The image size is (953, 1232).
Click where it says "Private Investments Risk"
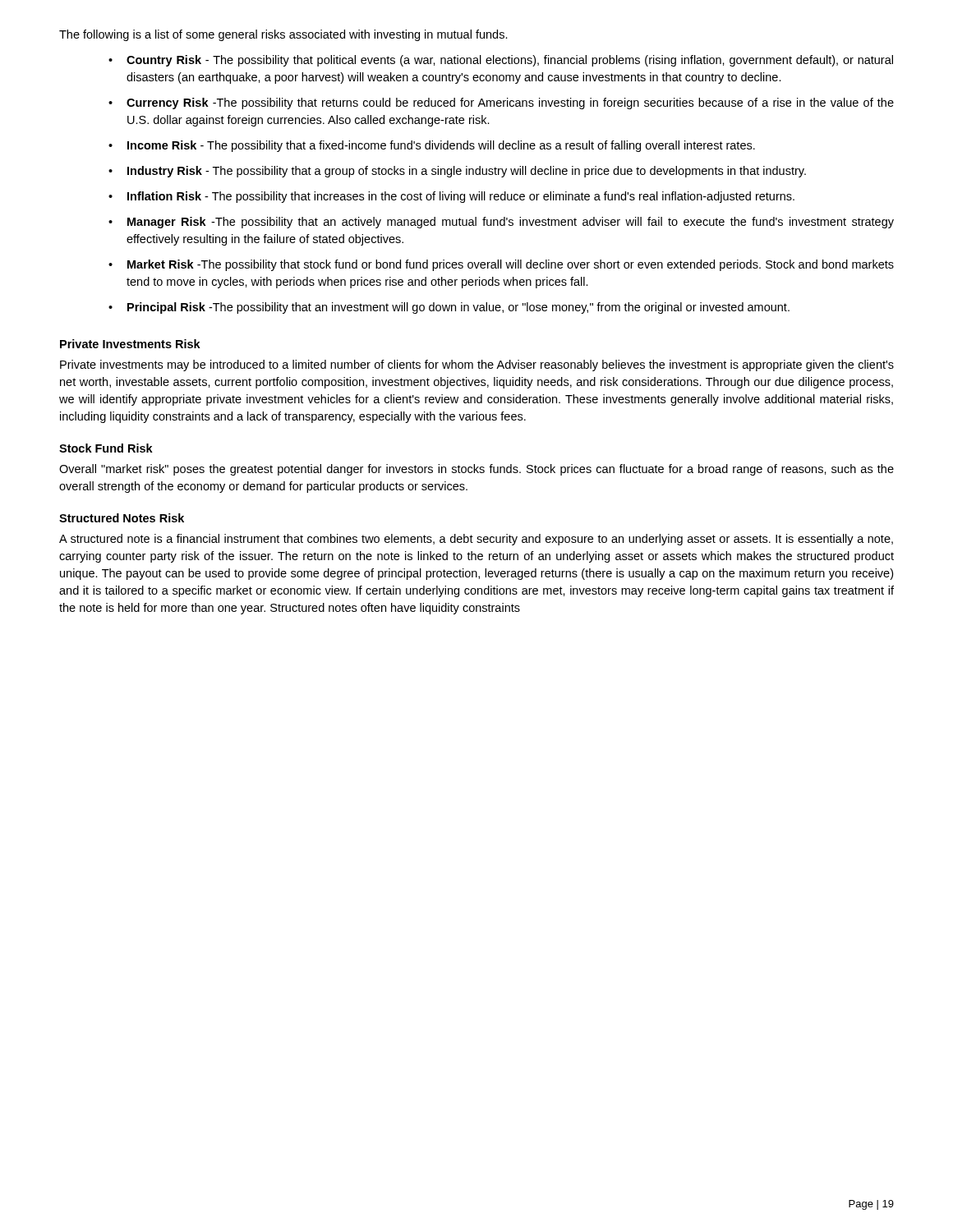point(130,344)
